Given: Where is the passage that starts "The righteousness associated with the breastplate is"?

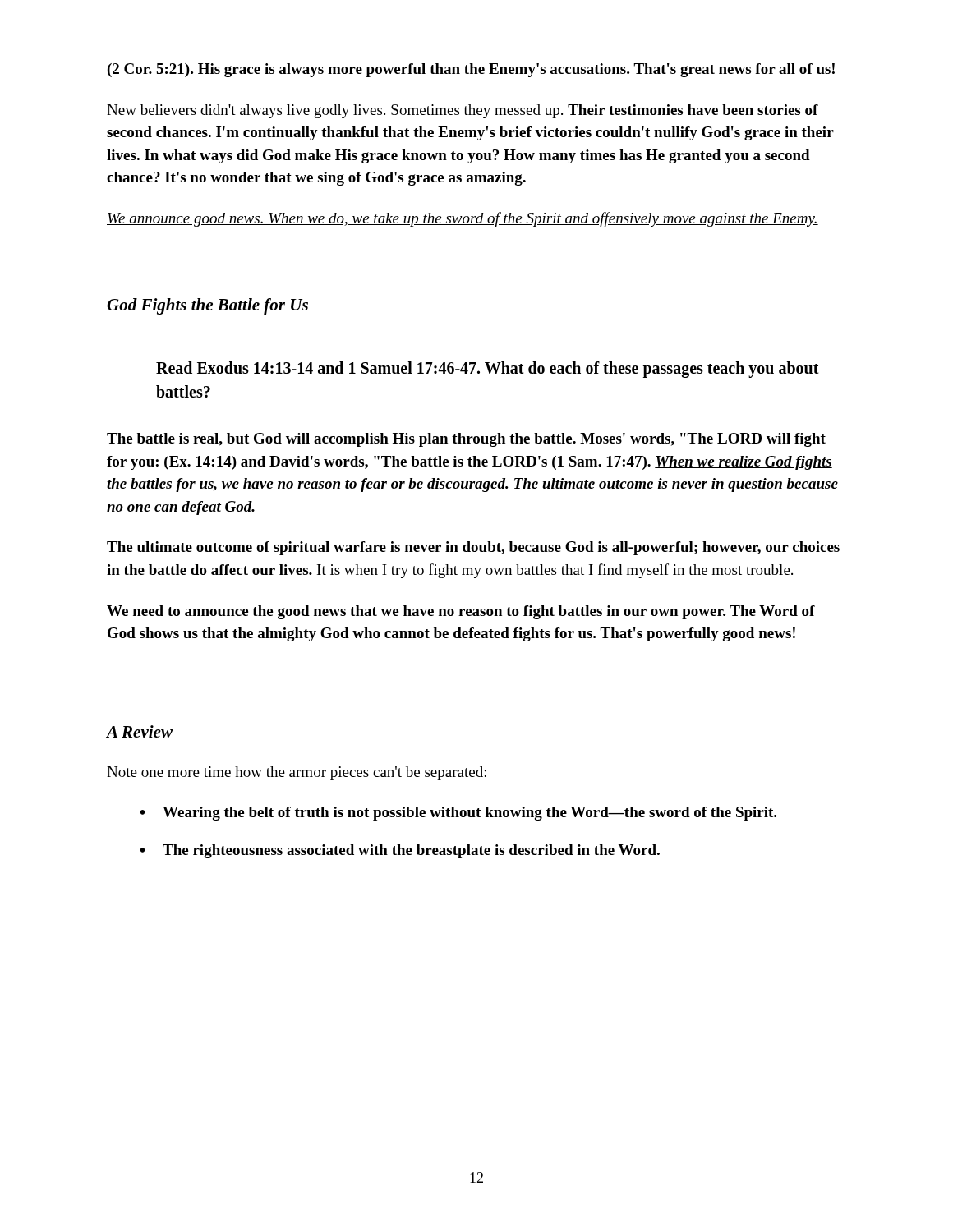Looking at the screenshot, I should [x=412, y=849].
